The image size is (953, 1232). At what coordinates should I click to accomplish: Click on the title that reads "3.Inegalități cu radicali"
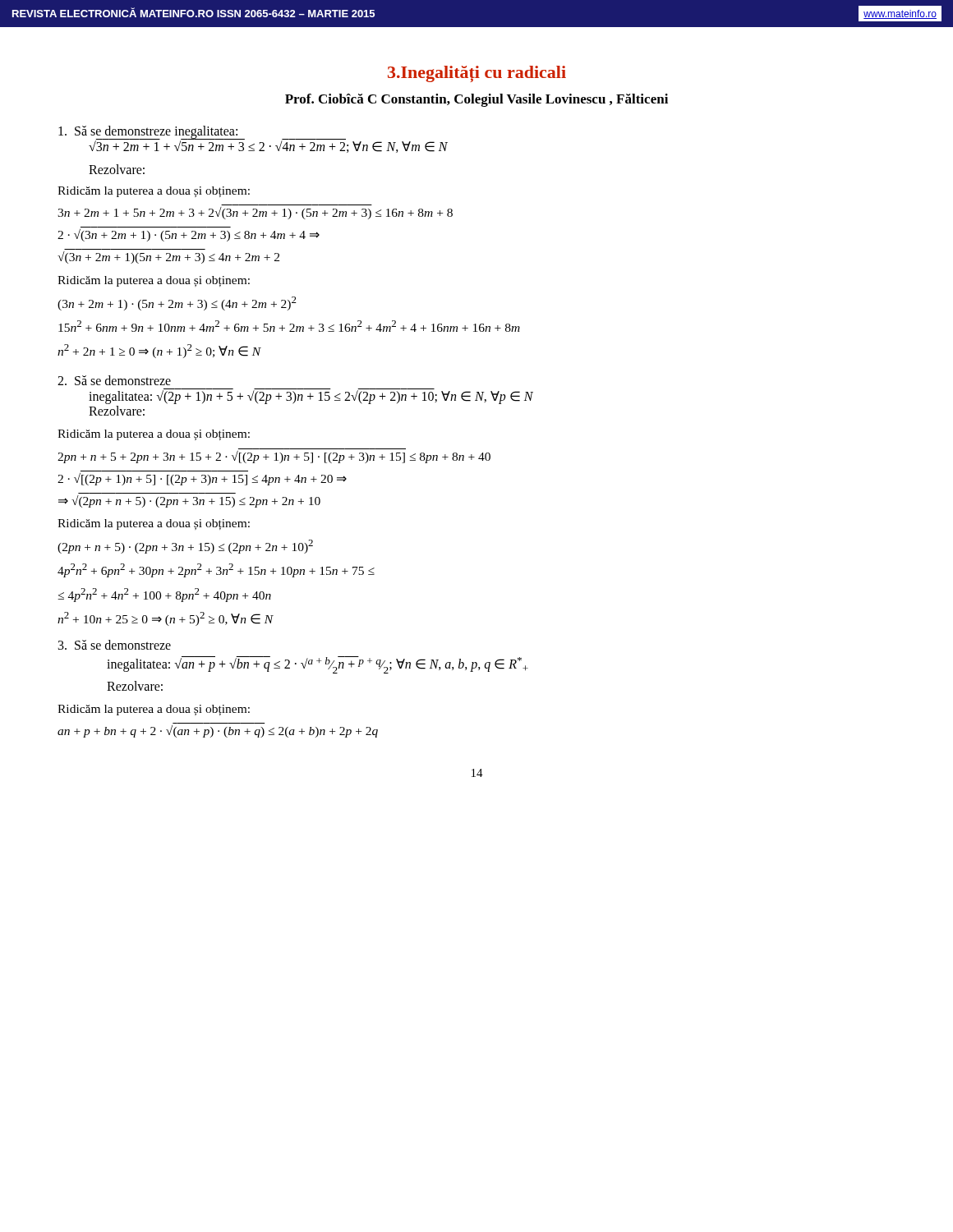(476, 72)
